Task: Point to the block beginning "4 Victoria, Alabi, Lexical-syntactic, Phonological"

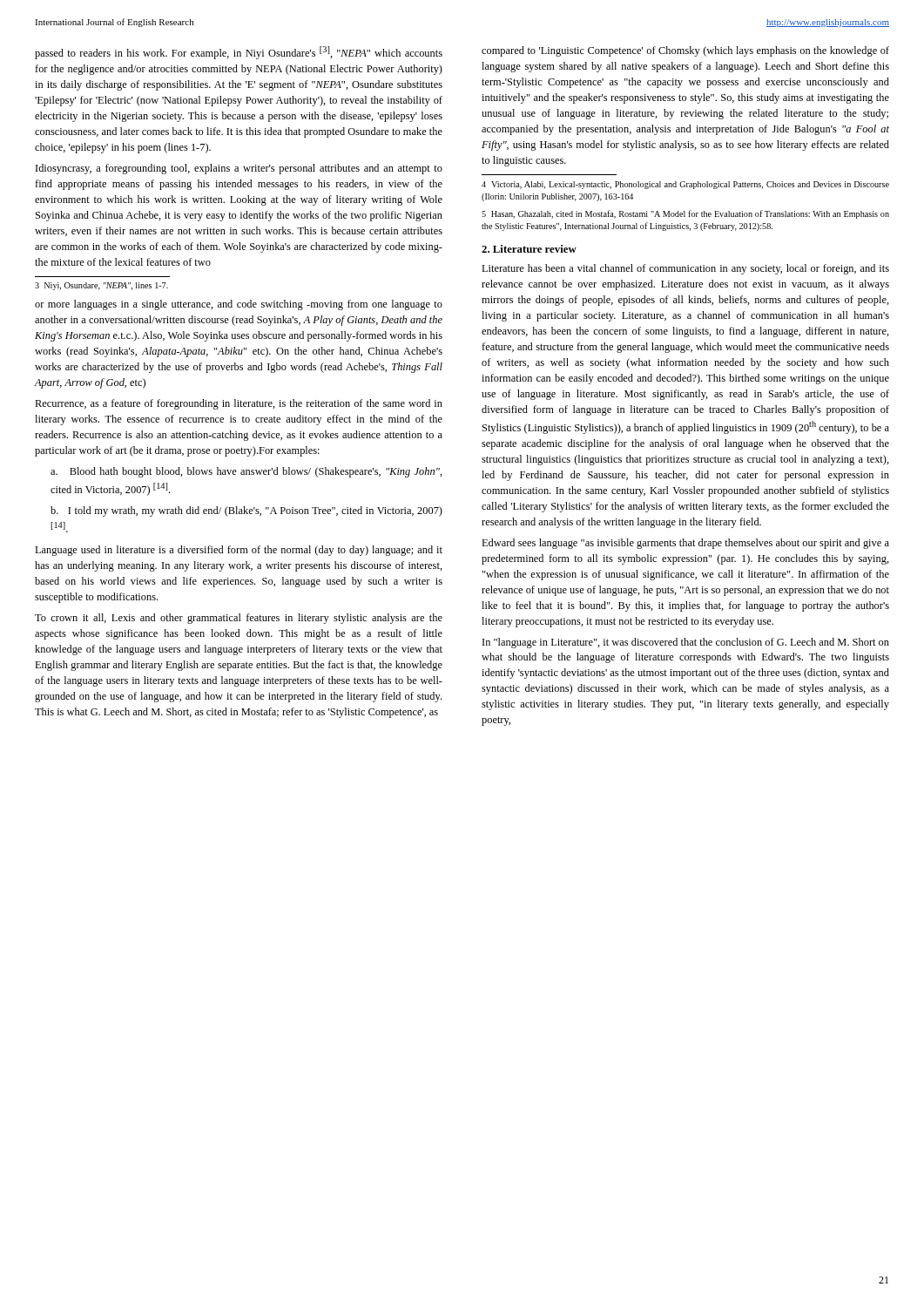Action: point(685,203)
